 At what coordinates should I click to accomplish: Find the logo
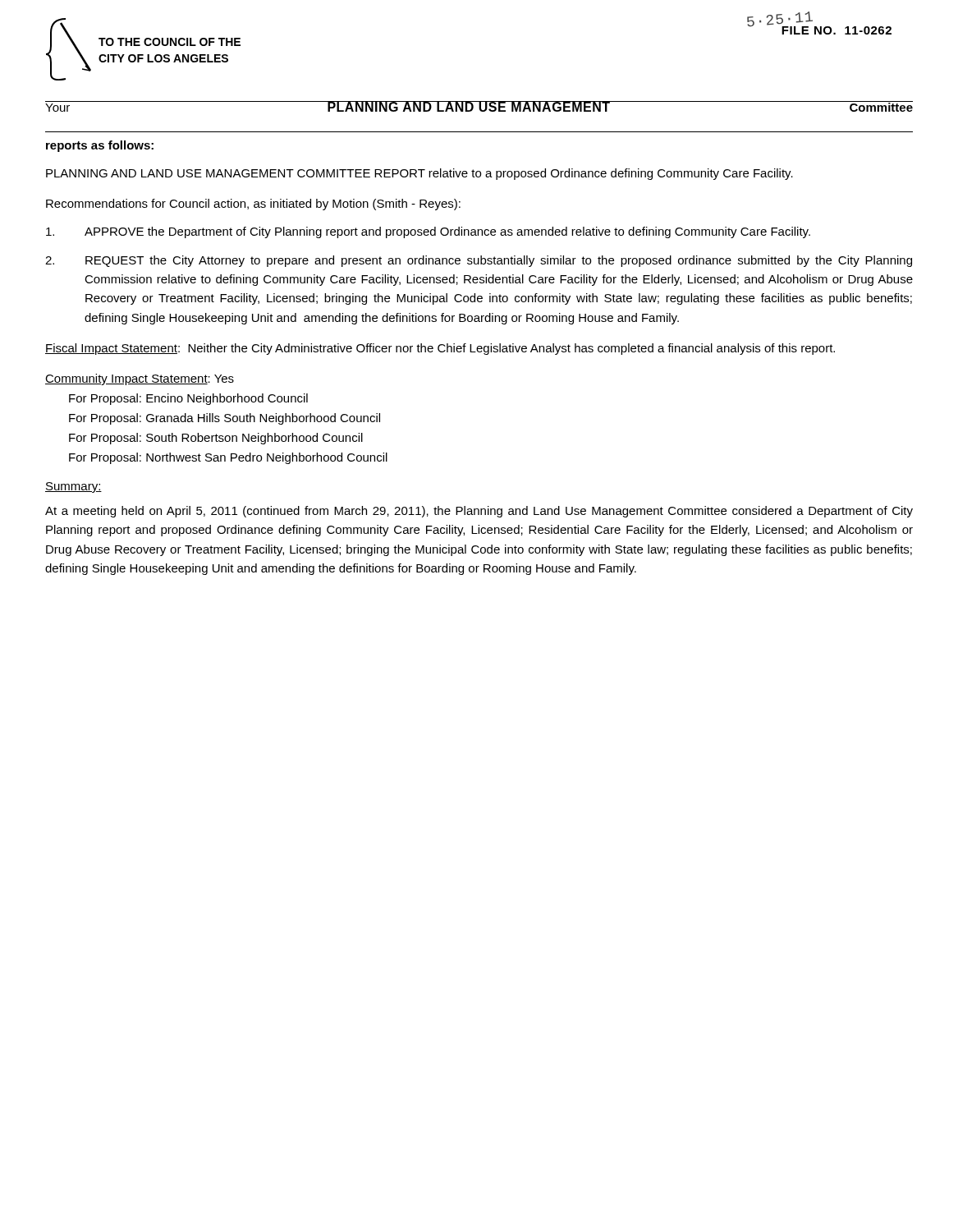pos(69,48)
